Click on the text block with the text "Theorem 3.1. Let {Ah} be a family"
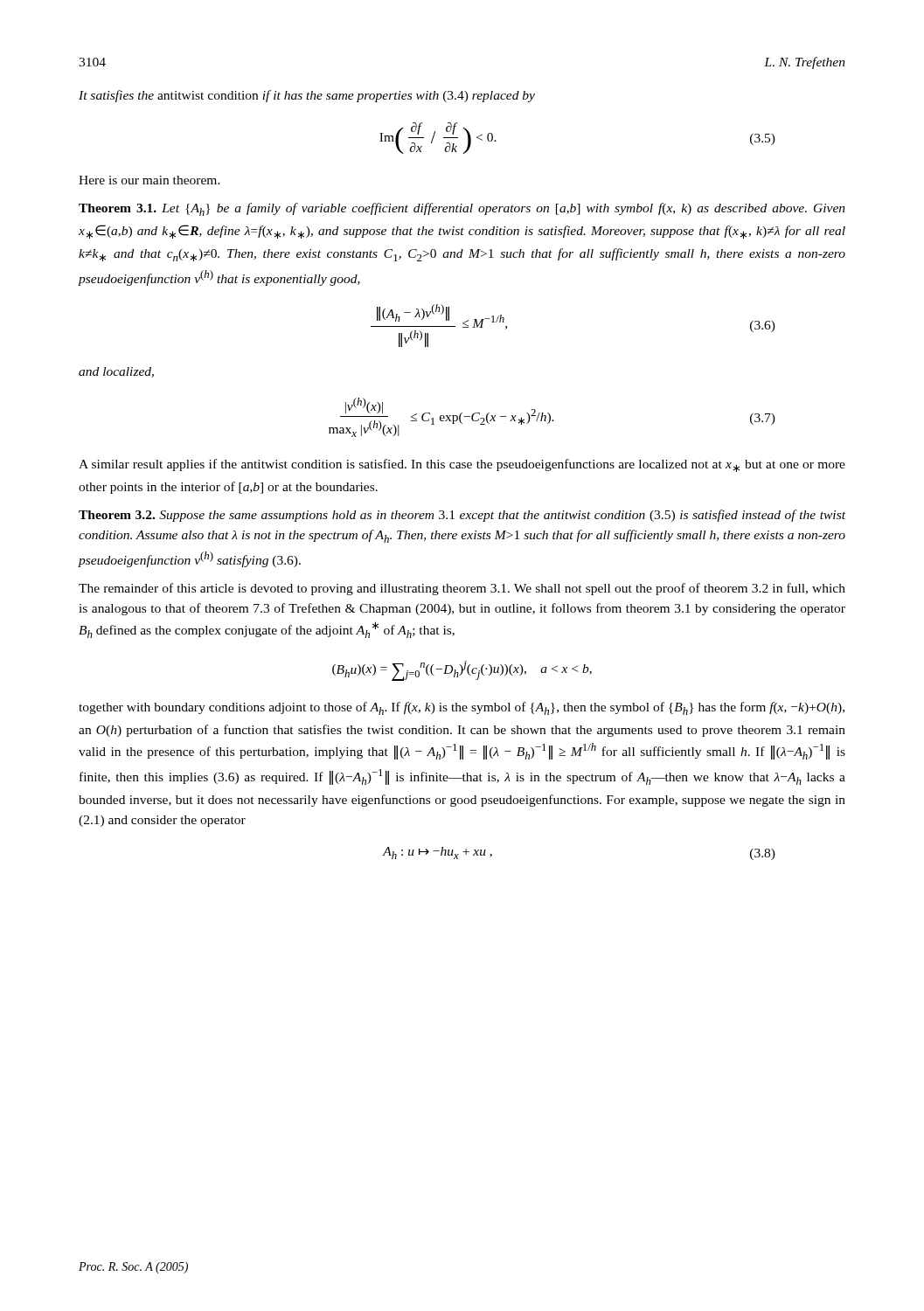924x1311 pixels. pyautogui.click(x=462, y=244)
